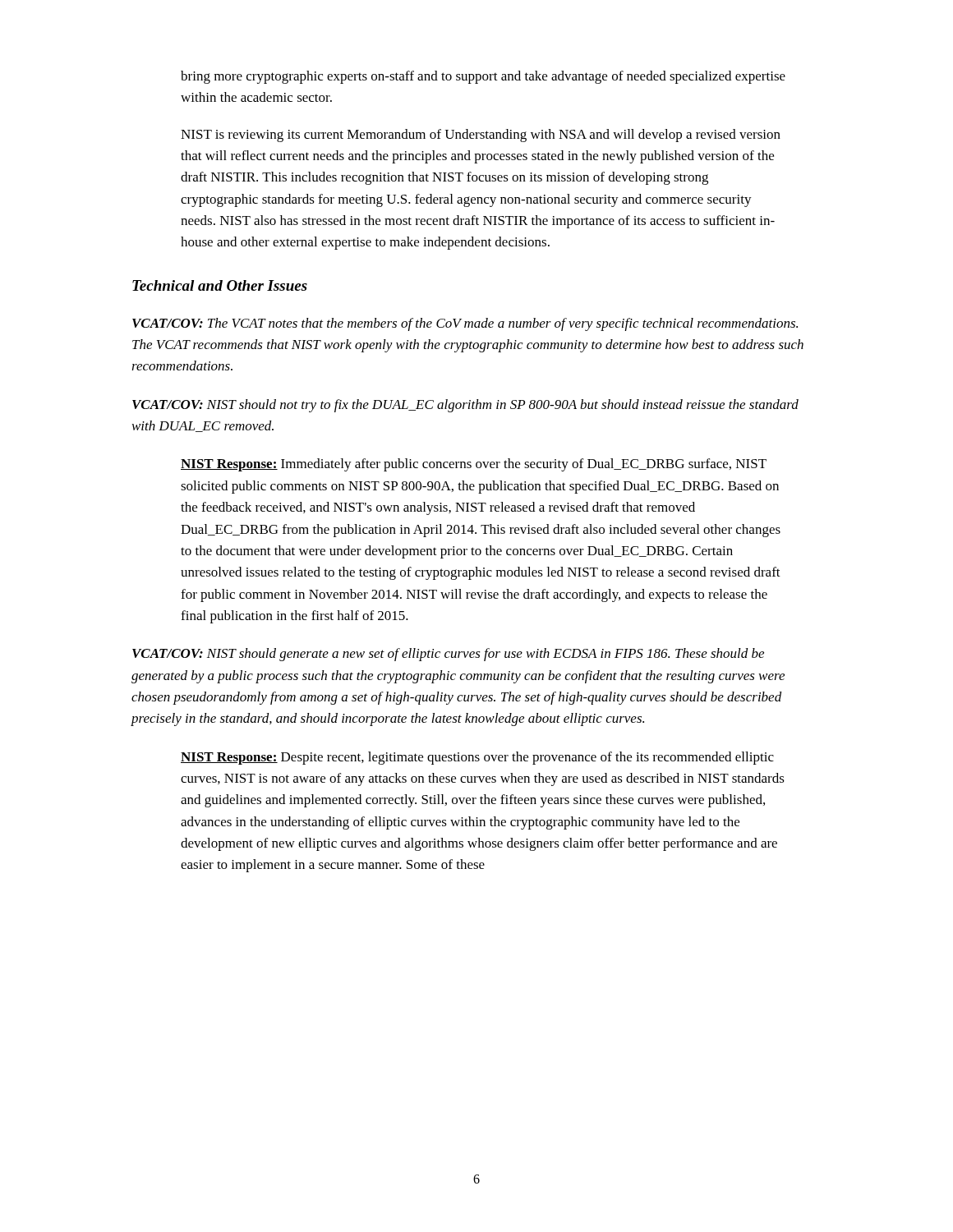The width and height of the screenshot is (953, 1232).
Task: Locate the block starting "VCAT/COV: NIST should not try to"
Action: click(x=465, y=415)
